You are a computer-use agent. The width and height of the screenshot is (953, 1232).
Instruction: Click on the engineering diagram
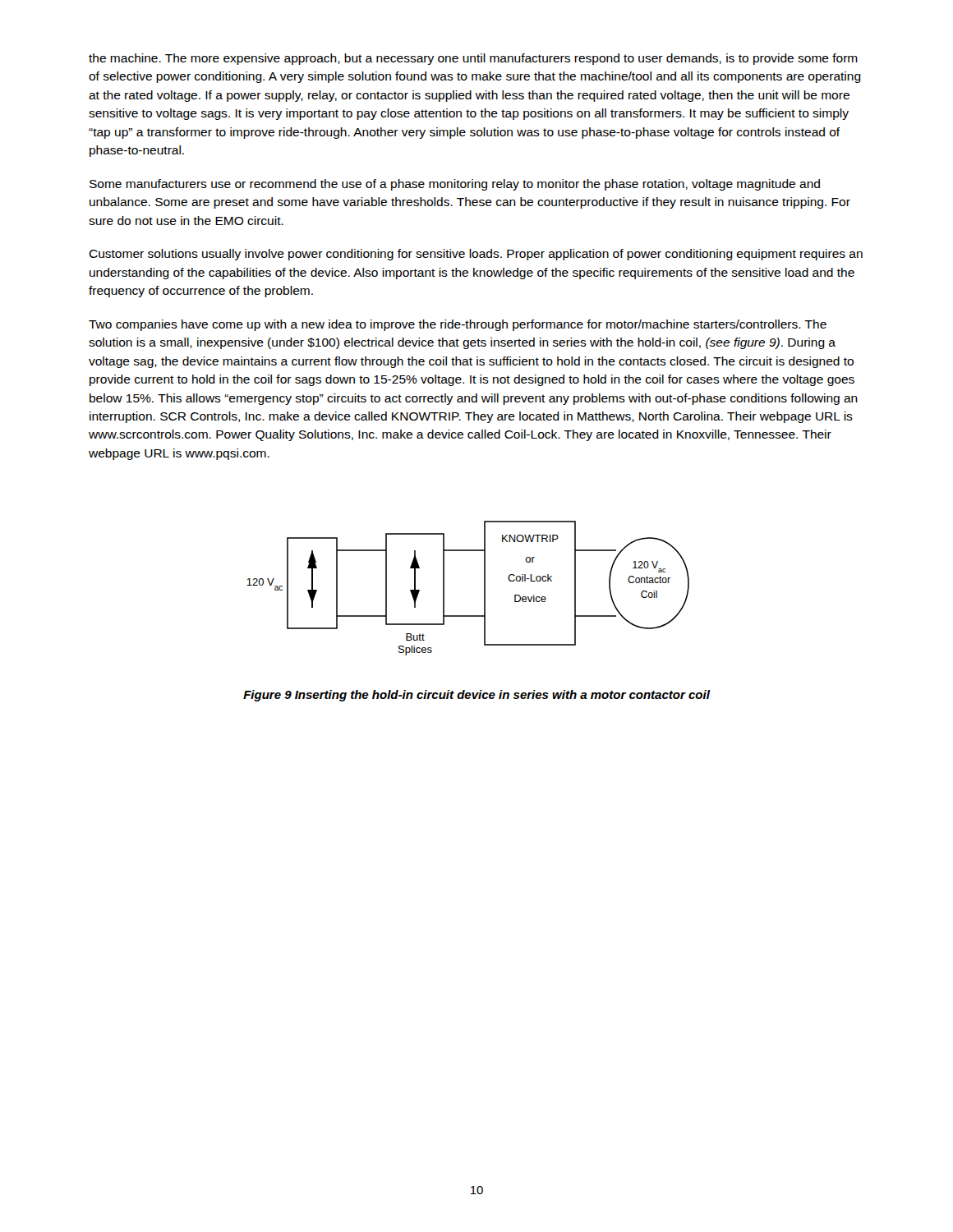point(476,583)
